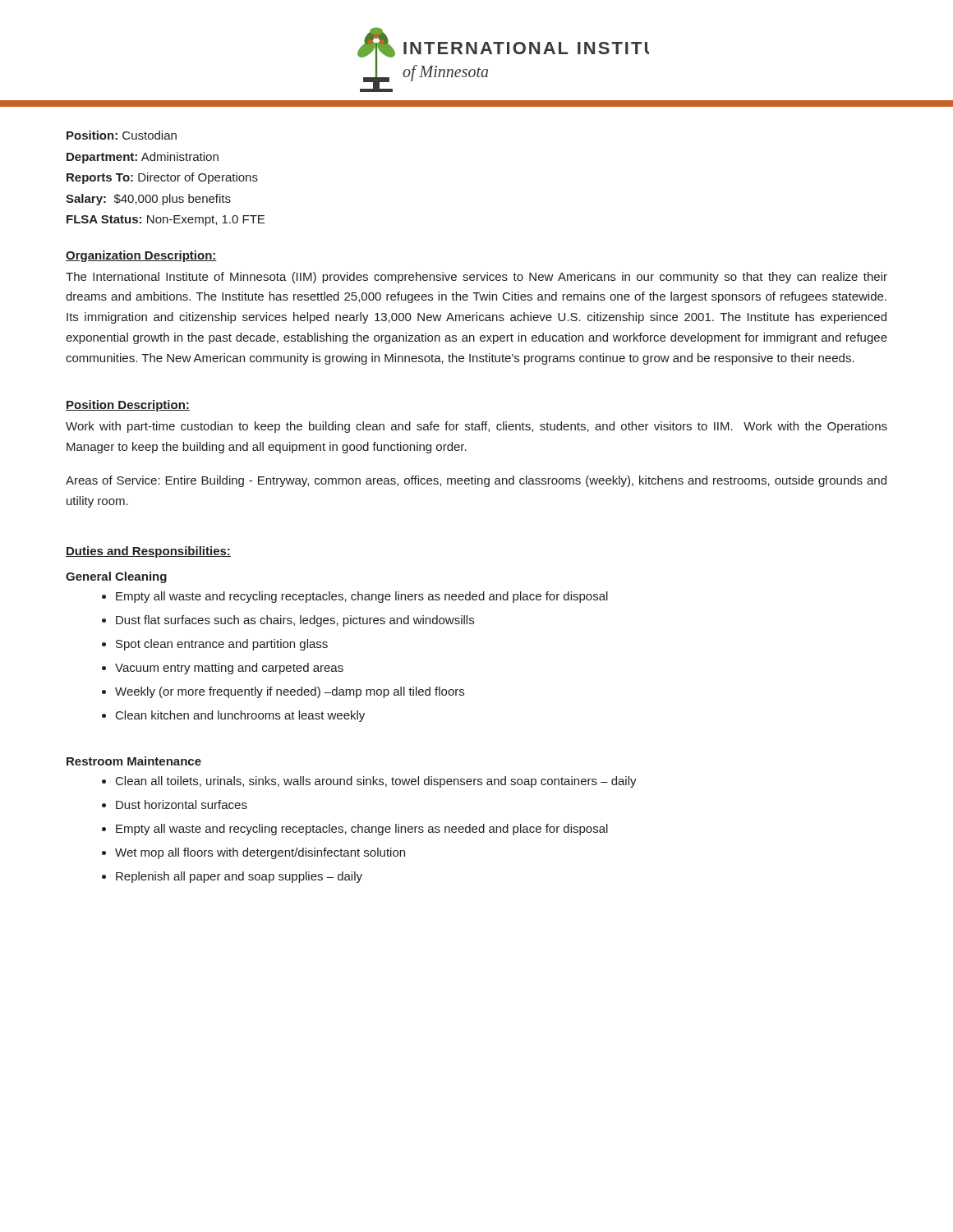Click on the element starting "Restroom Maintenance"
The height and width of the screenshot is (1232, 953).
(134, 761)
